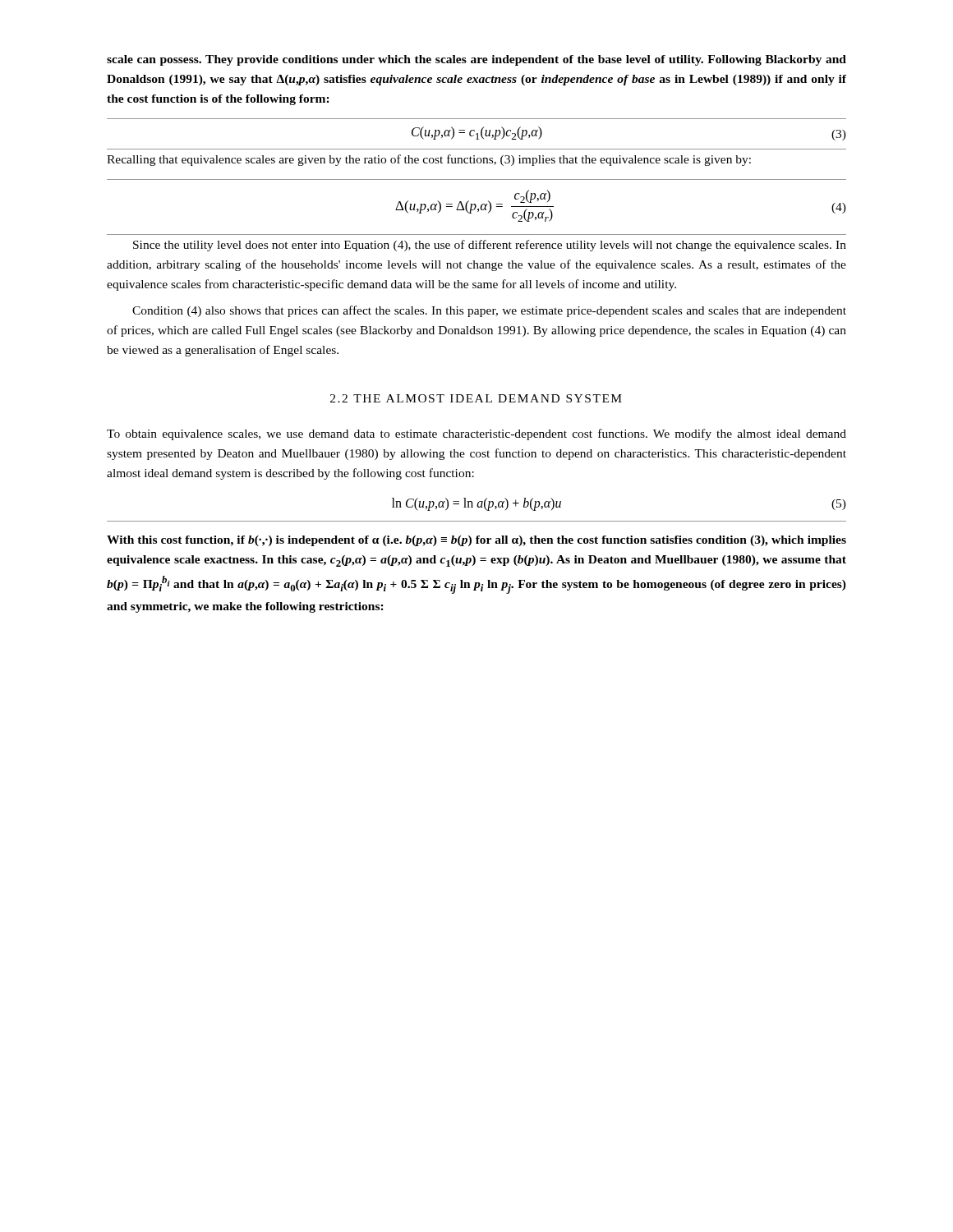Select the passage starting "With this cost function, if b(·,·) is independent"
The width and height of the screenshot is (953, 1232).
(476, 573)
